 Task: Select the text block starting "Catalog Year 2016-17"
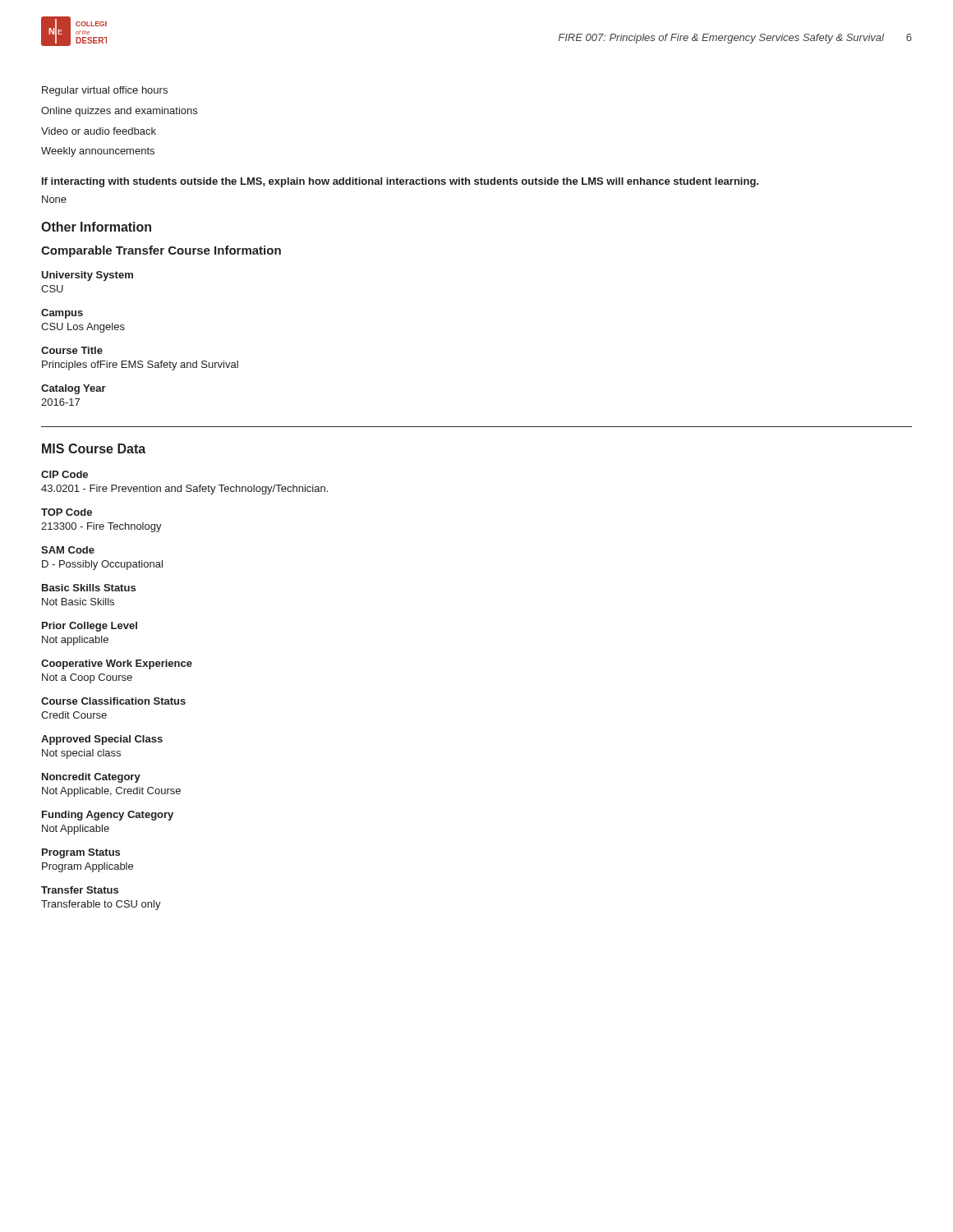[74, 389]
